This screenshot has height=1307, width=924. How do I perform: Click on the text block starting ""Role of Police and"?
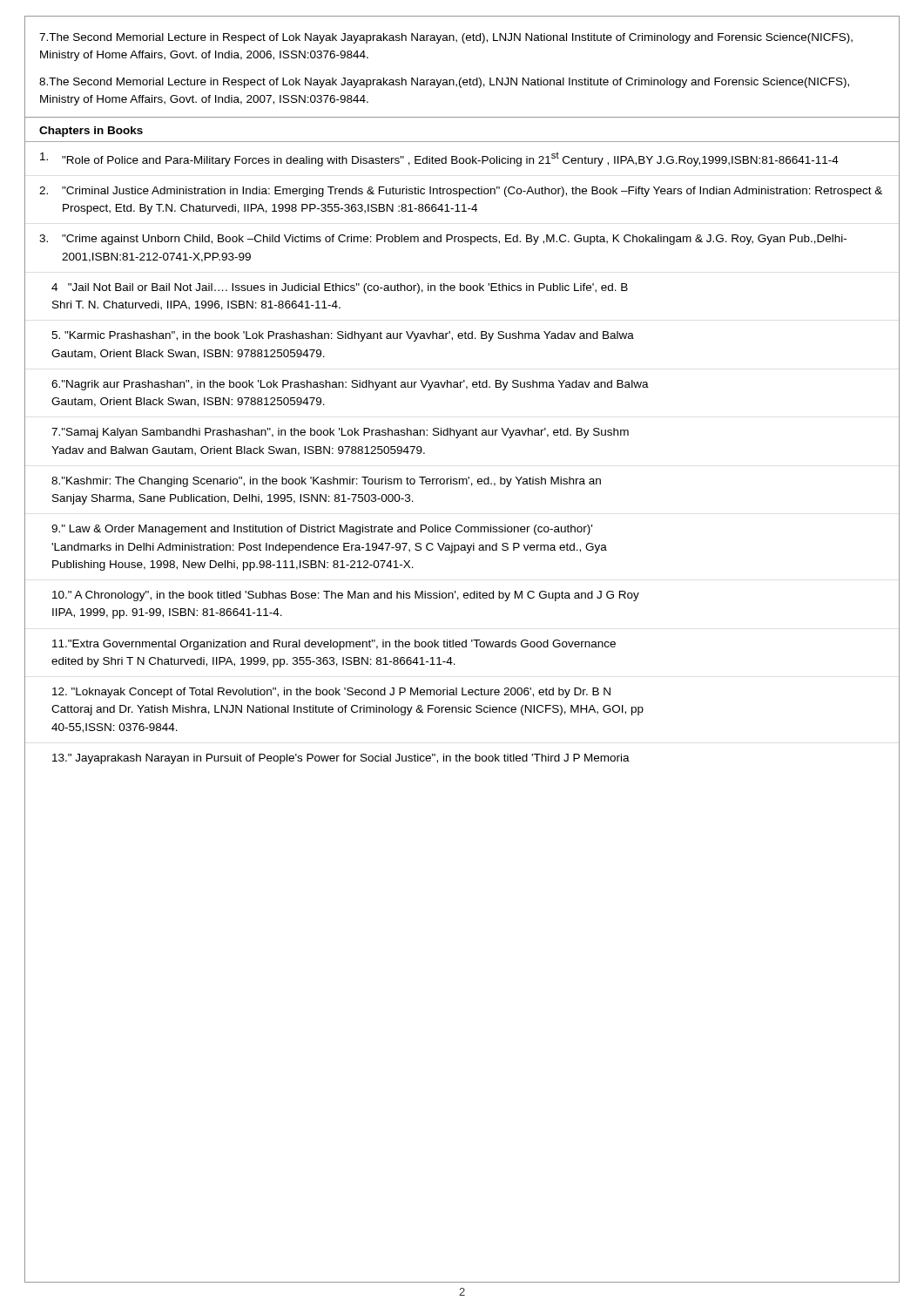(439, 158)
